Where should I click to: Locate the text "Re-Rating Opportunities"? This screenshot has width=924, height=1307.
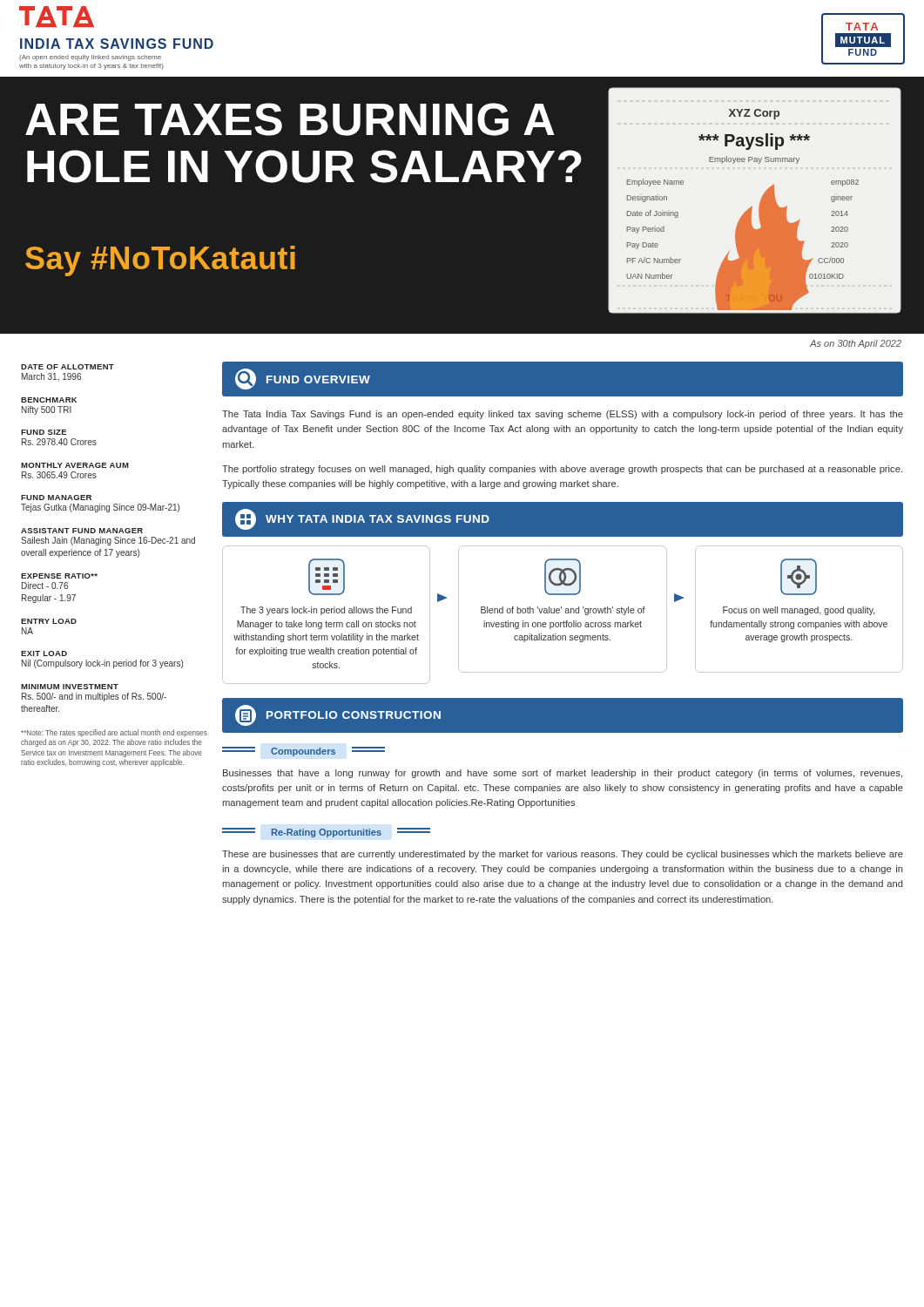(326, 832)
